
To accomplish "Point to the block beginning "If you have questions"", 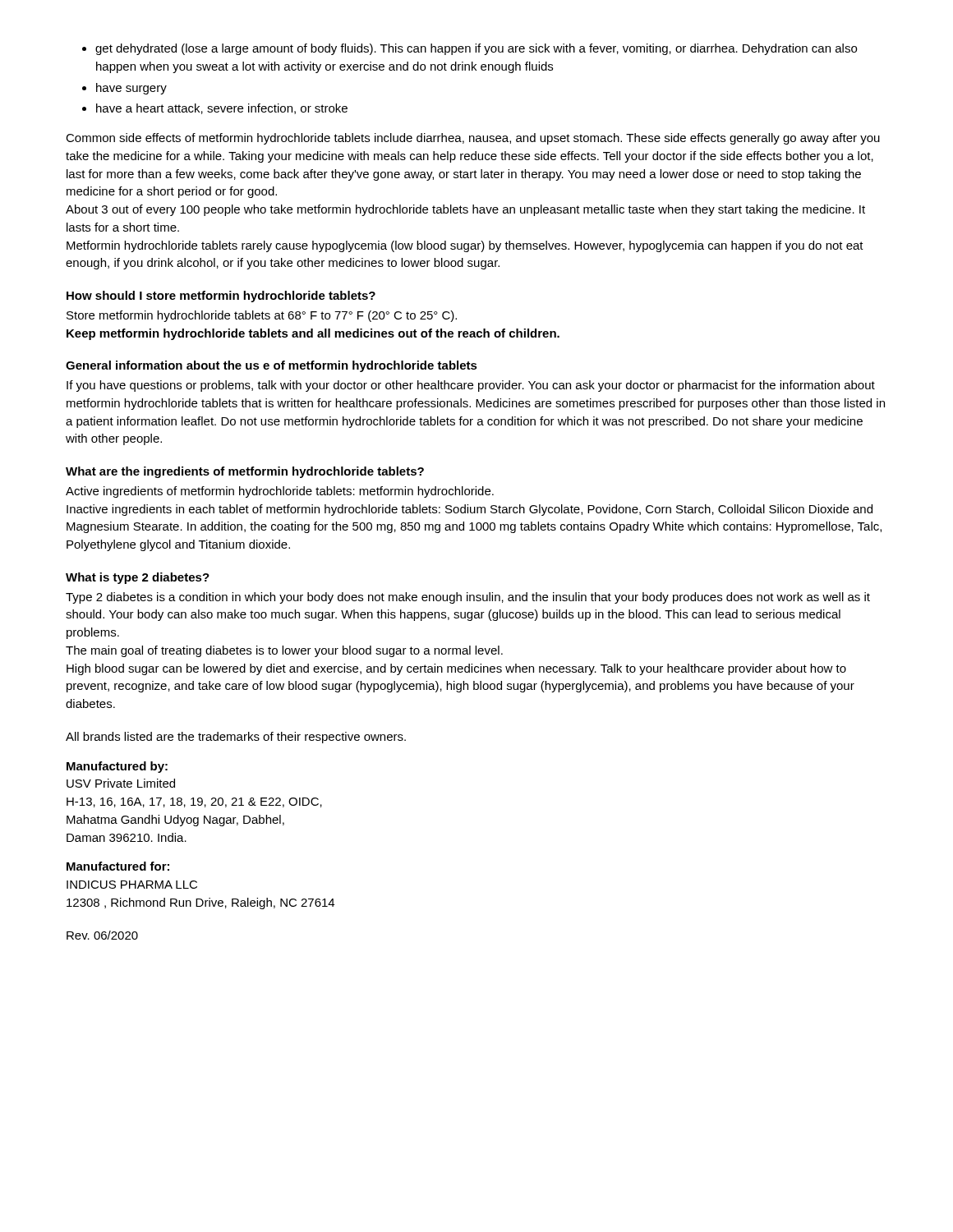I will point(476,412).
